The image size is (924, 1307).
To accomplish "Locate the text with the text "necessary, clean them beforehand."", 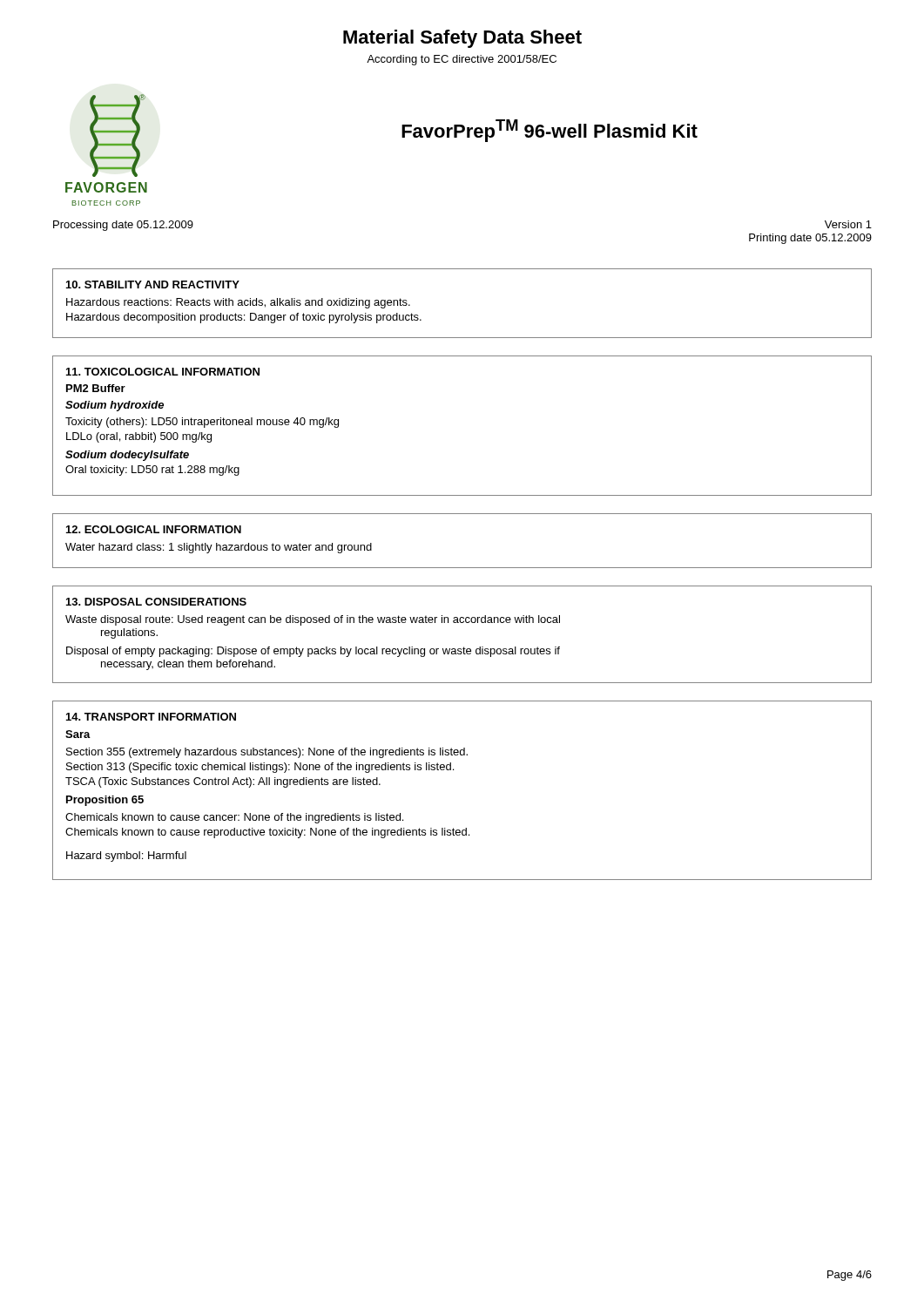I will click(x=188, y=664).
